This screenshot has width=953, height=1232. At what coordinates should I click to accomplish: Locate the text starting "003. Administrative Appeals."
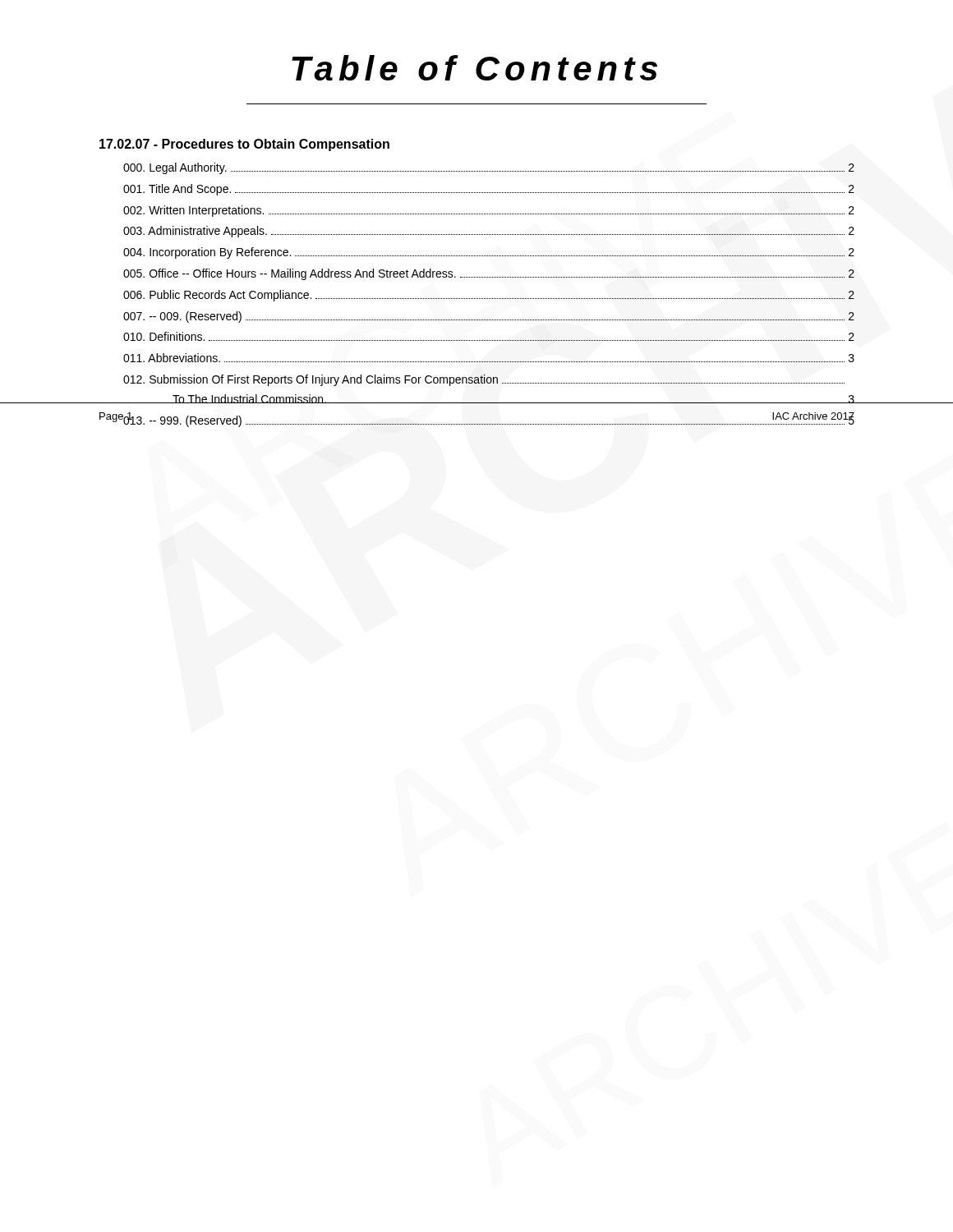489,232
